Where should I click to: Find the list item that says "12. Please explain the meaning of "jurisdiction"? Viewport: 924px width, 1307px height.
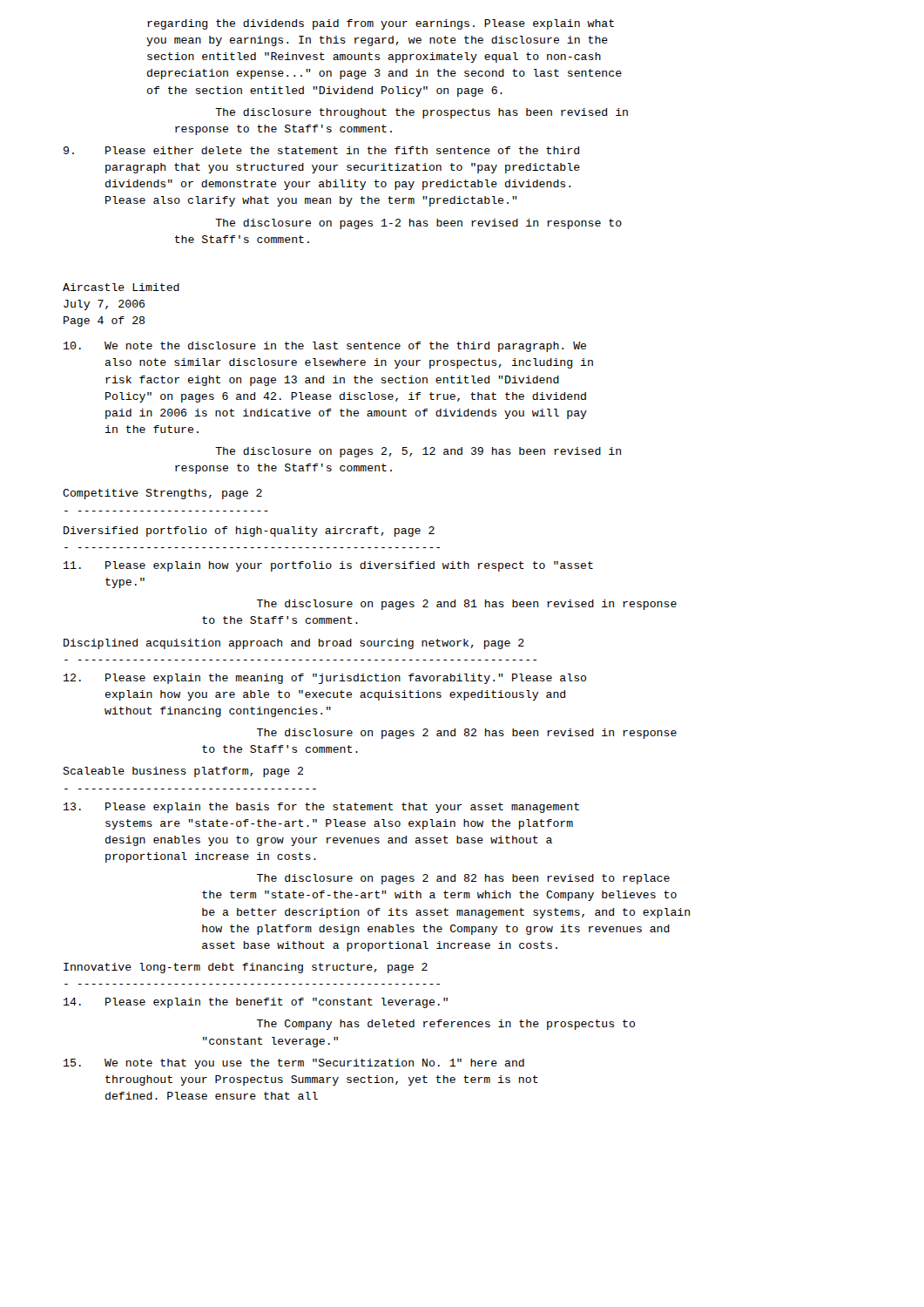click(467, 695)
